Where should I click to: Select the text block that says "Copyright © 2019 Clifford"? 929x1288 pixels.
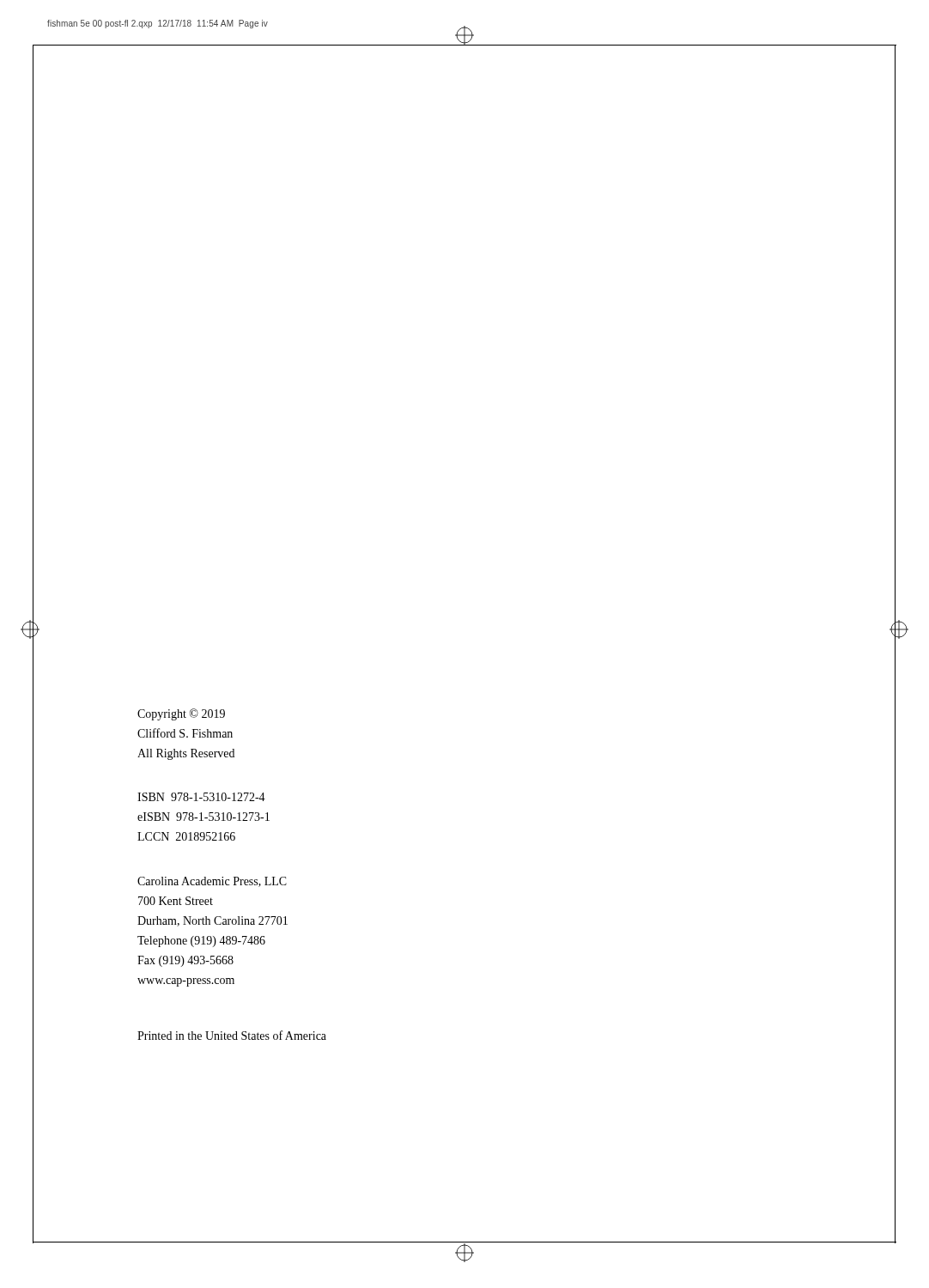[x=186, y=734]
